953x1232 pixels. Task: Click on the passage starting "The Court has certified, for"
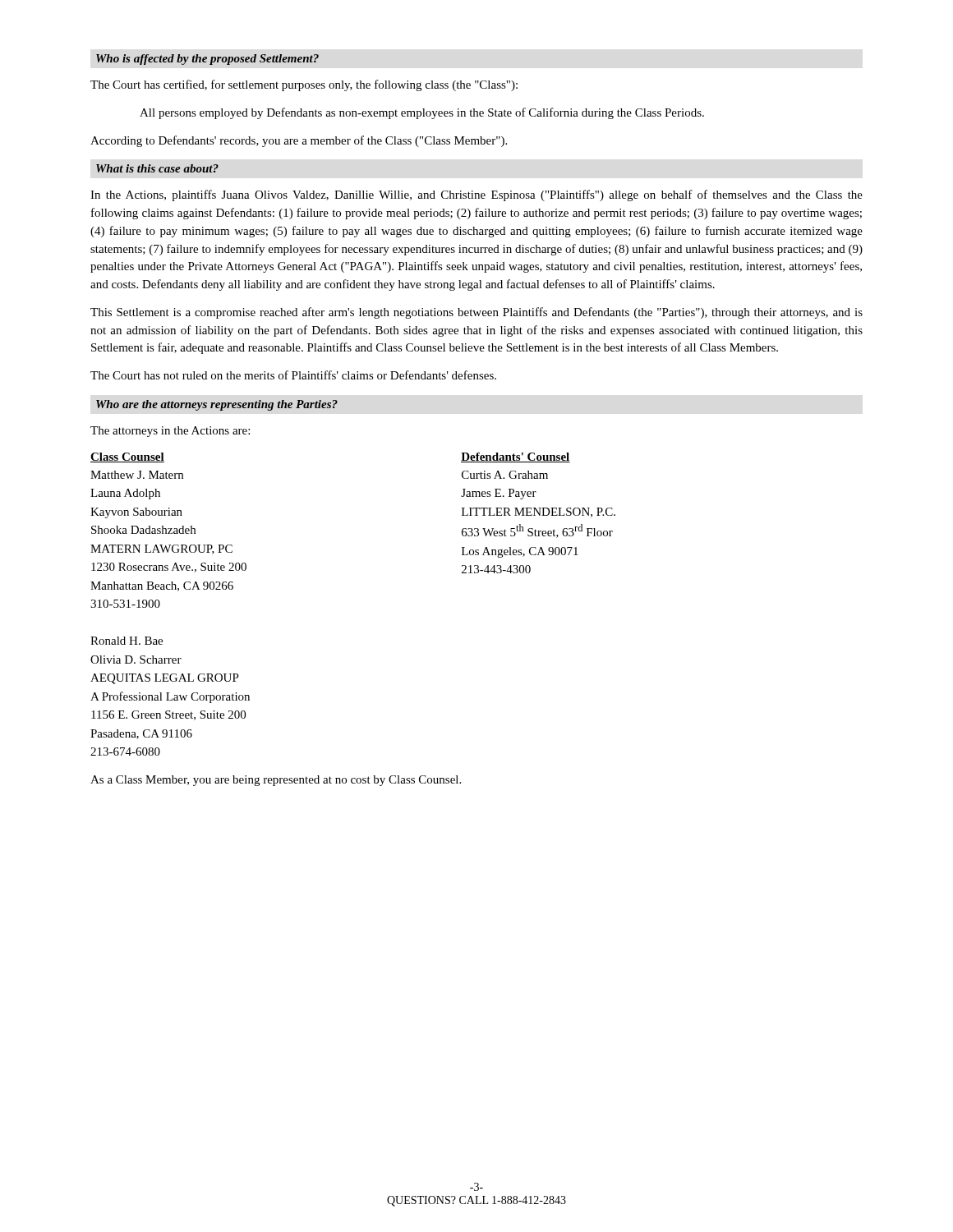304,85
